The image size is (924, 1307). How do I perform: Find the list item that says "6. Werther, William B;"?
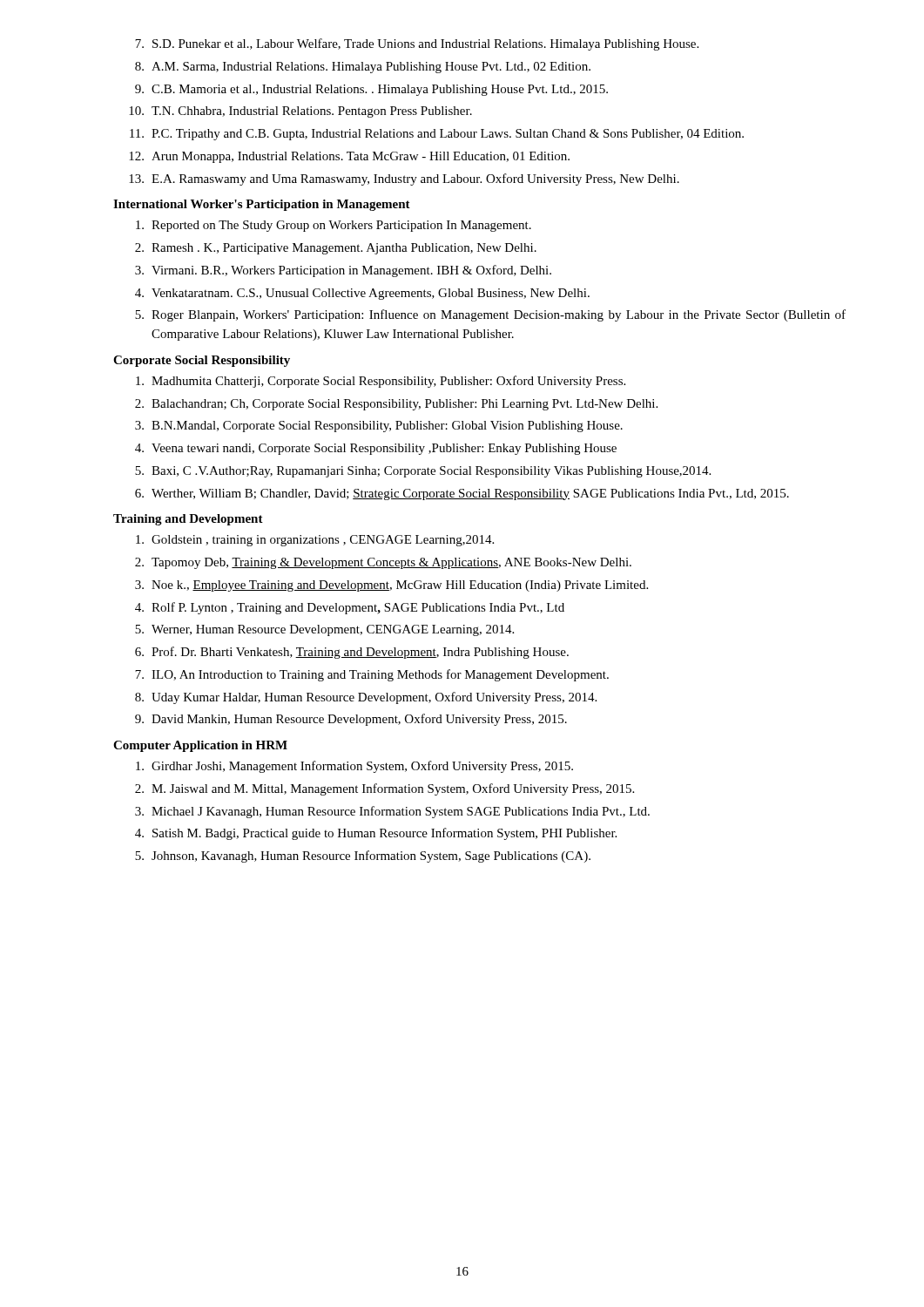[x=479, y=493]
